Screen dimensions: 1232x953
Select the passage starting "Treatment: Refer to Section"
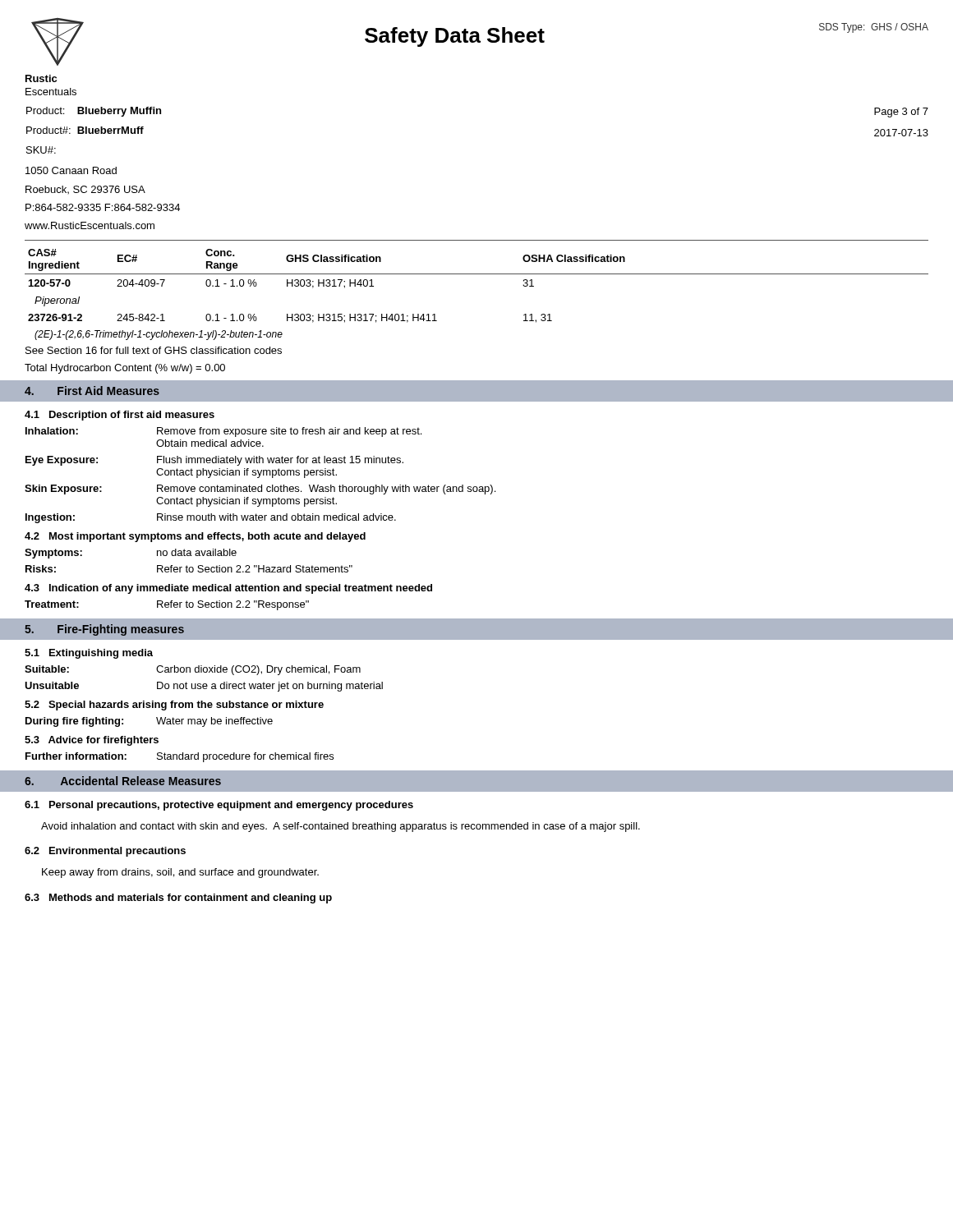[x=167, y=605]
